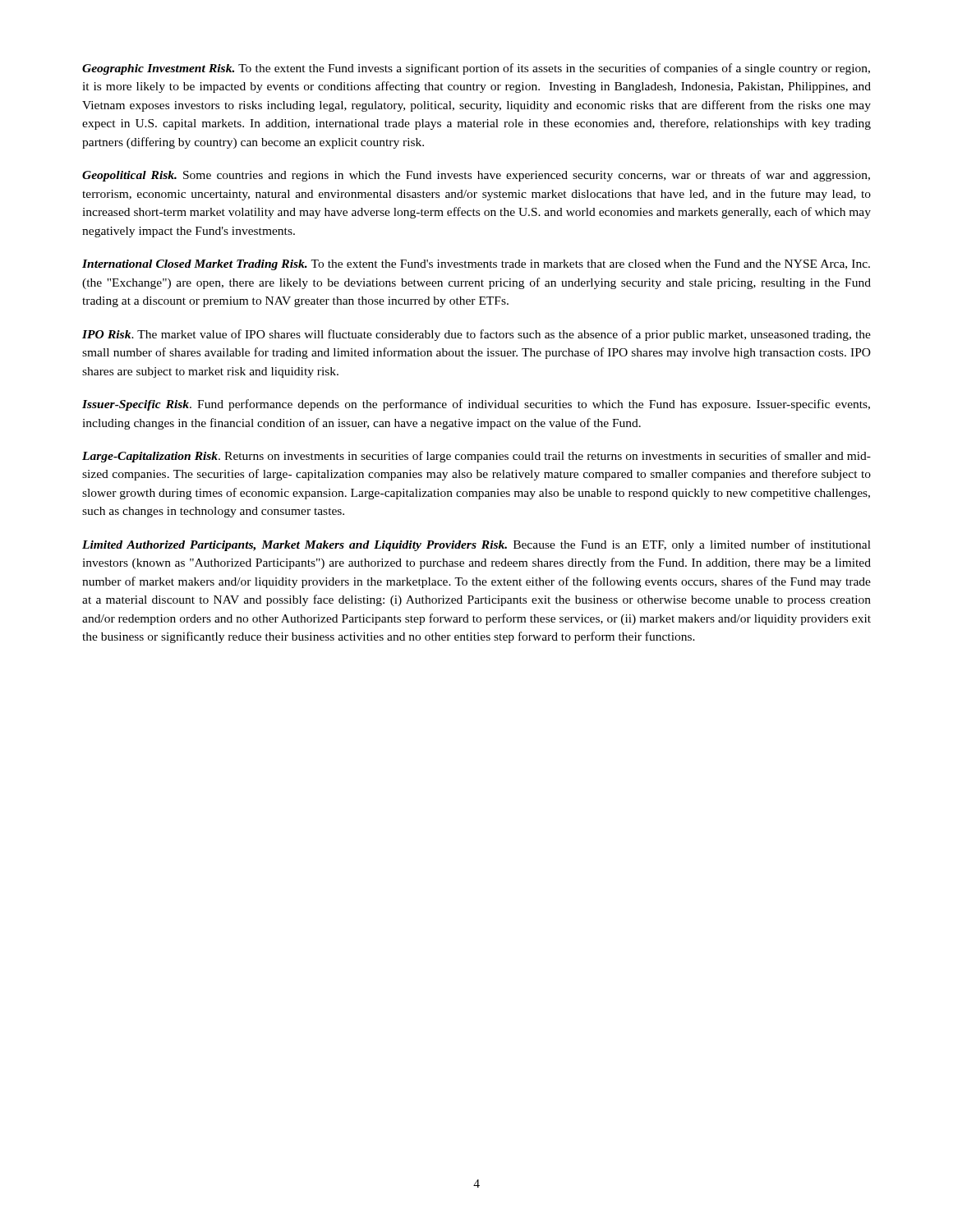Find the text block that says "International Closed Market"
This screenshot has height=1232, width=953.
[476, 282]
